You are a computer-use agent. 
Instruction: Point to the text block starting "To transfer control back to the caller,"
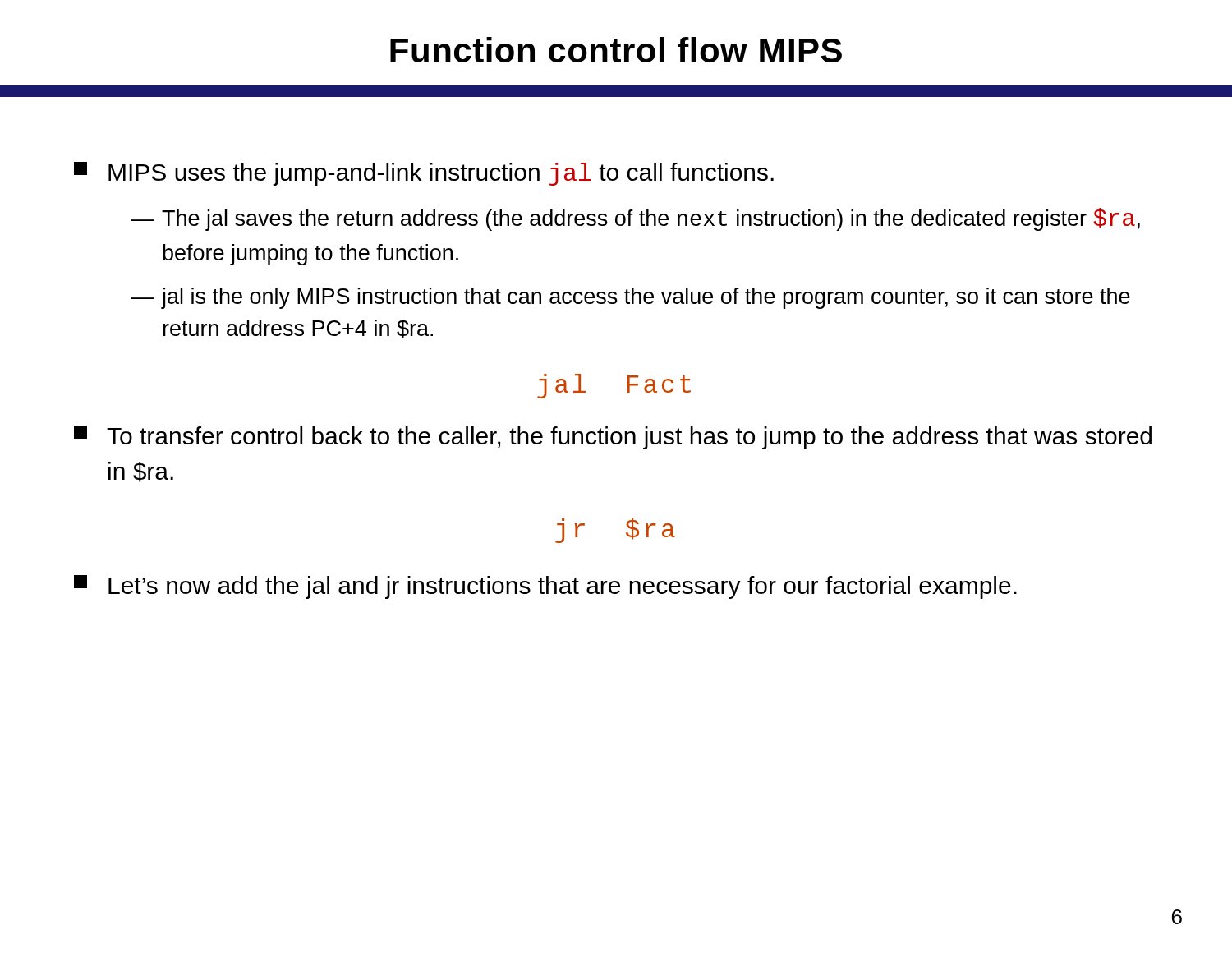pos(616,454)
